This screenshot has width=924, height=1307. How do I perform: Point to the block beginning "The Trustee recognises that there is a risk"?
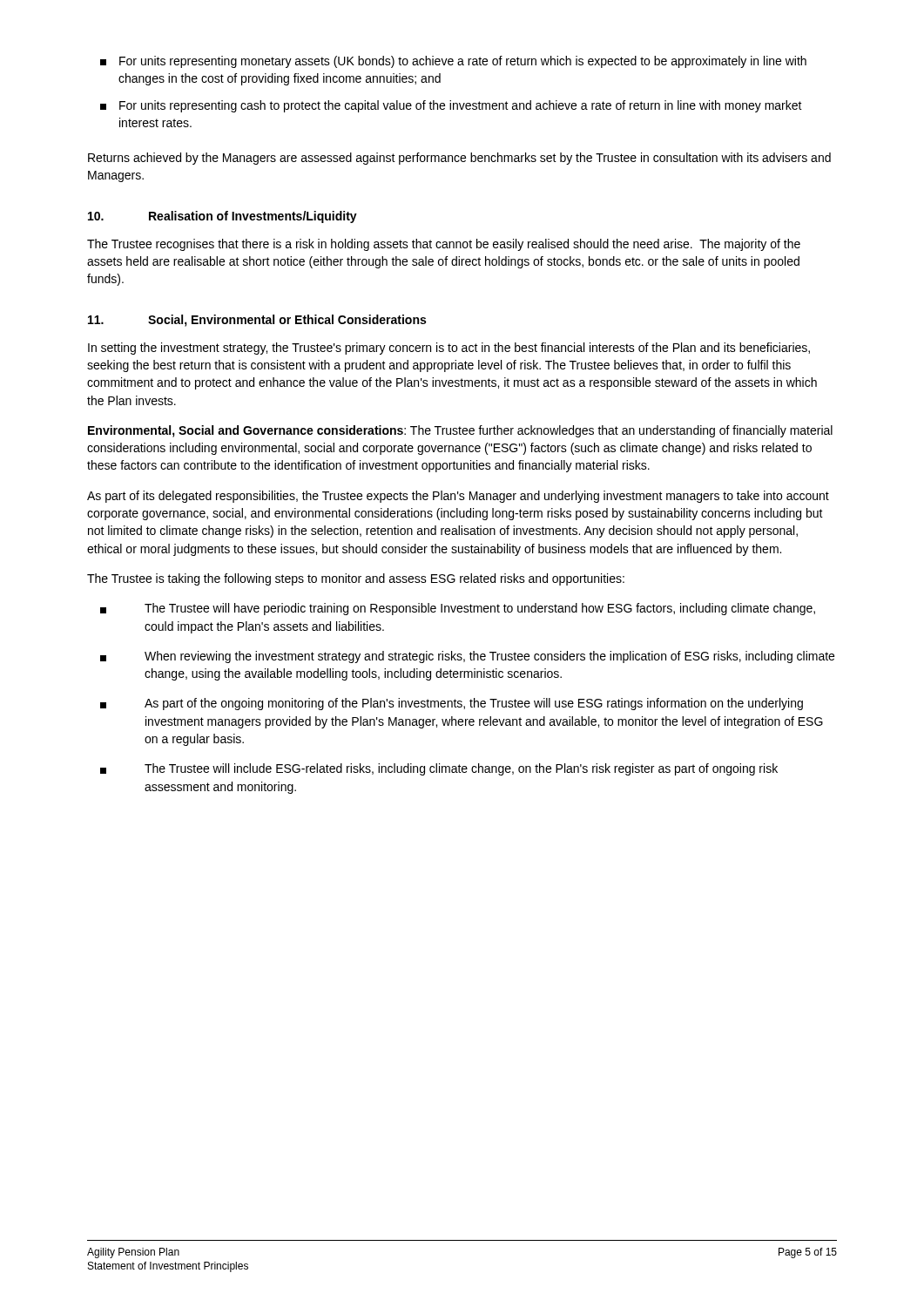(462, 262)
